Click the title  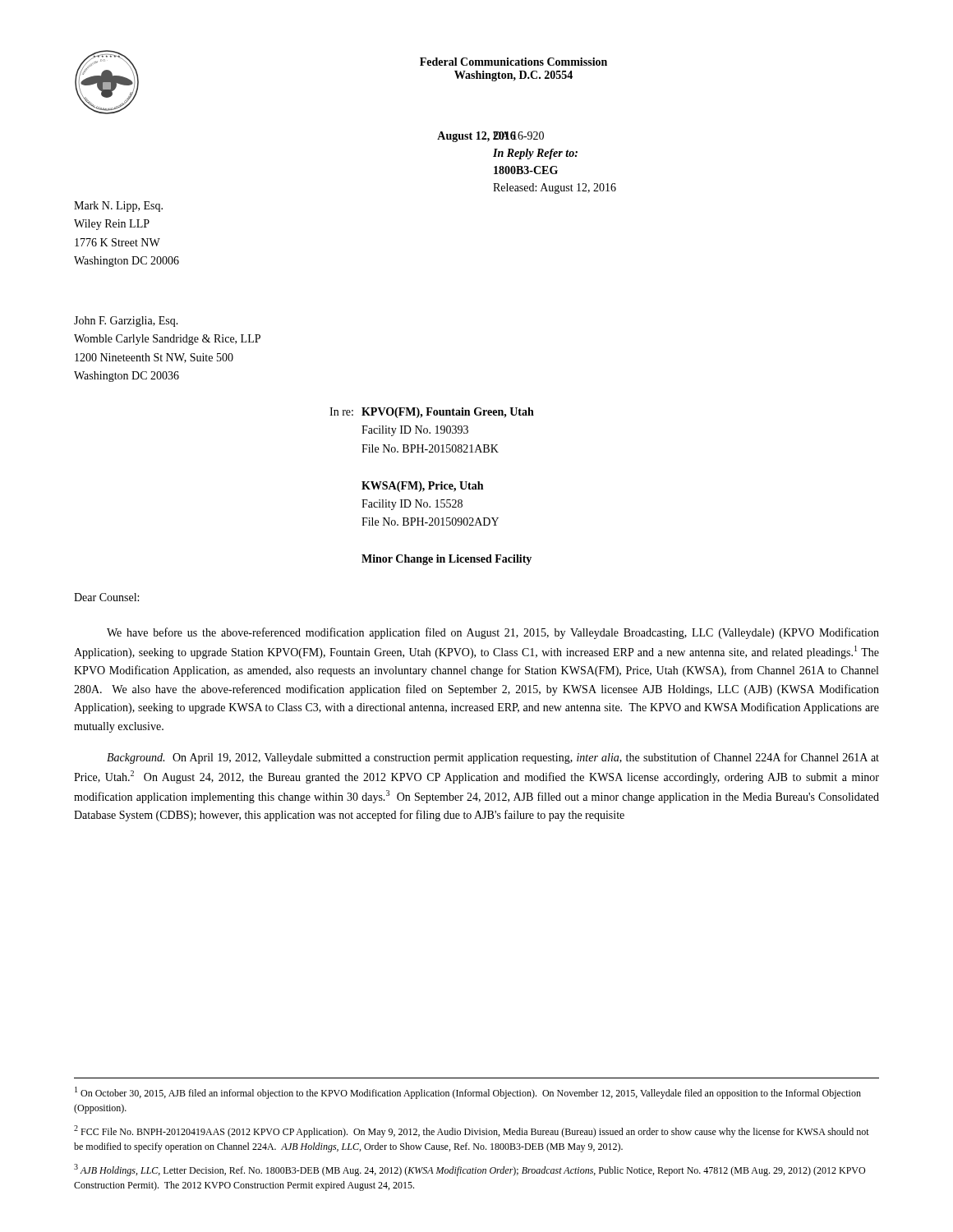coord(513,69)
